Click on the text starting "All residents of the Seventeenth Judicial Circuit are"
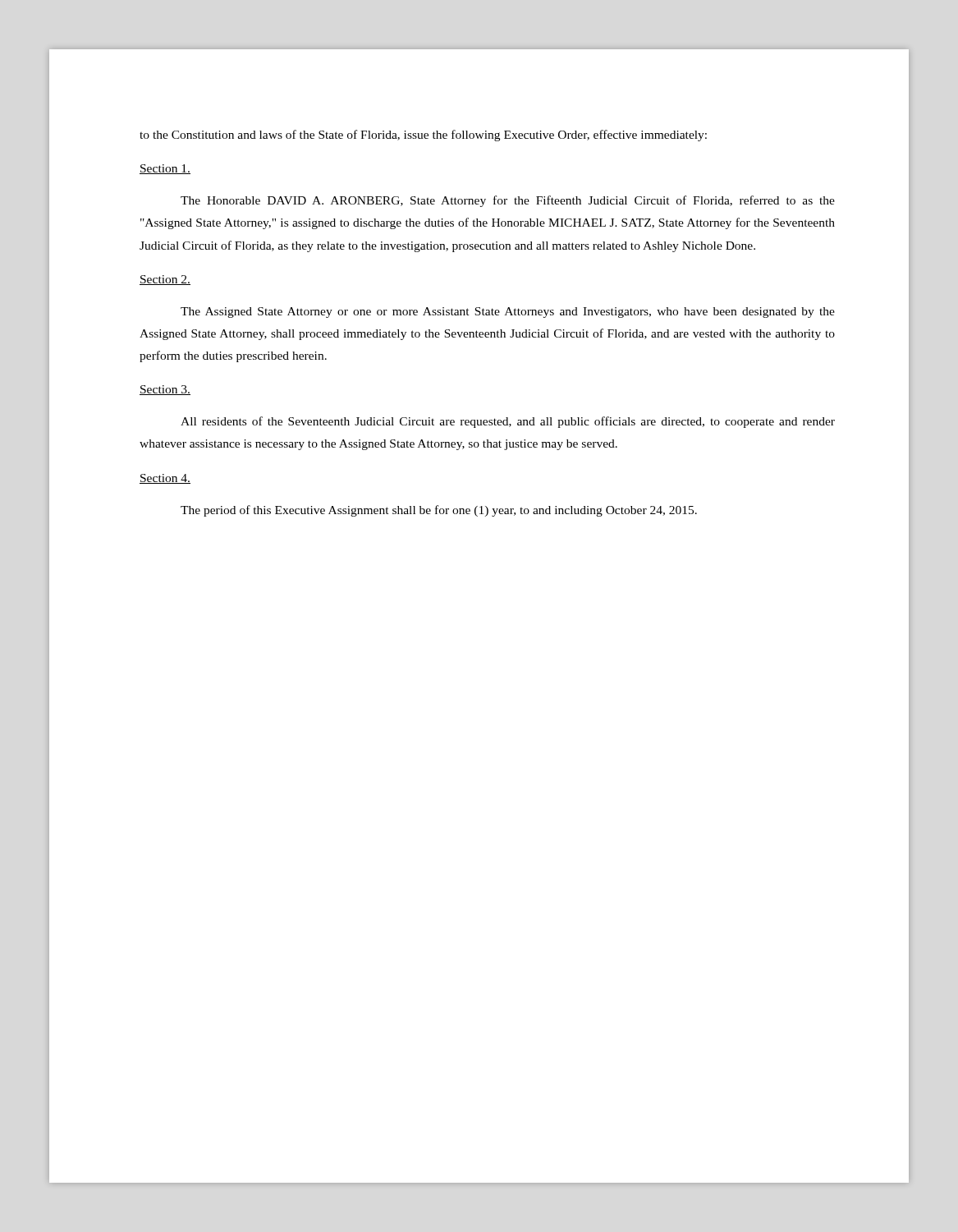 tap(487, 432)
